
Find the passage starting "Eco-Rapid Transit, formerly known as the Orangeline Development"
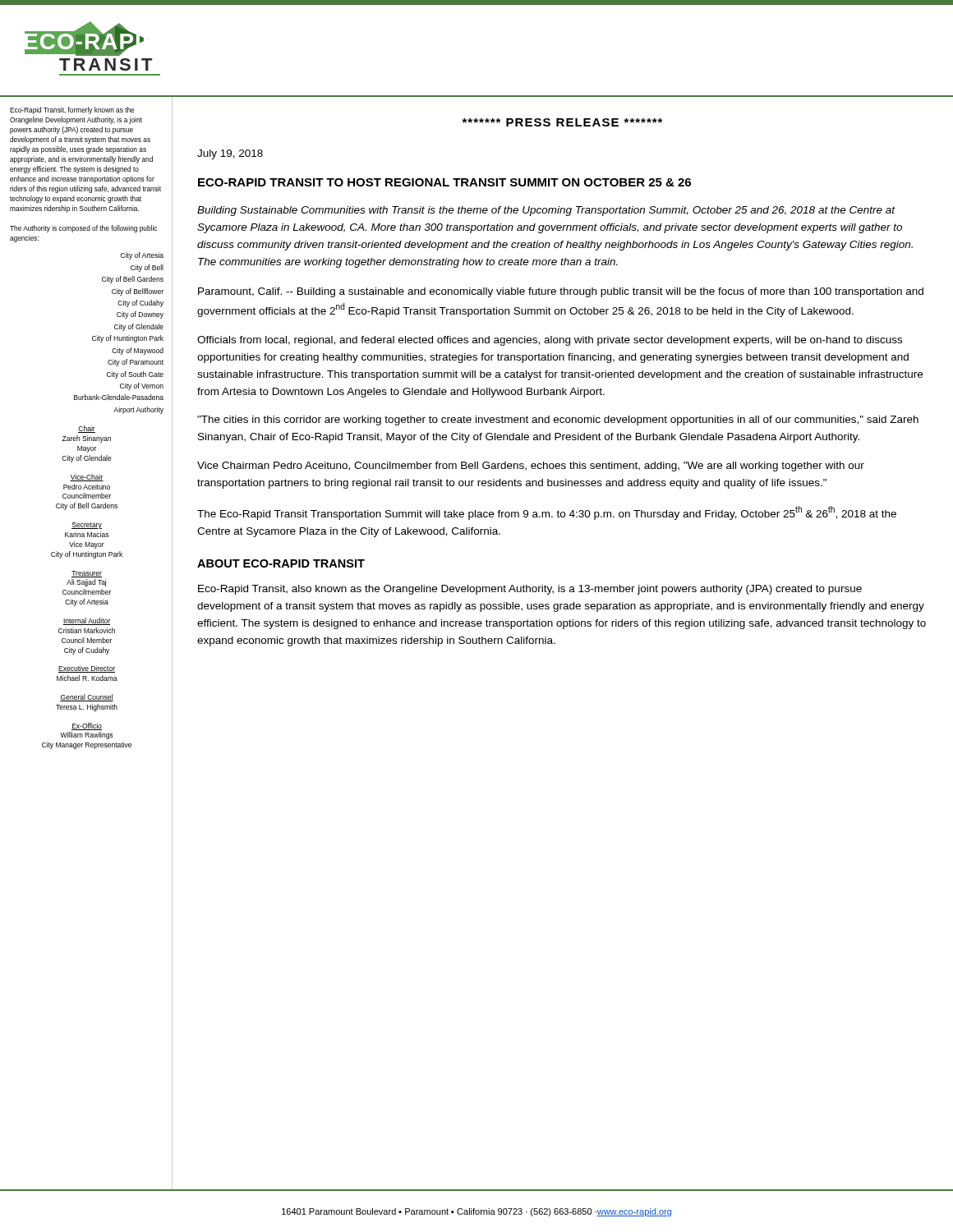coord(85,174)
